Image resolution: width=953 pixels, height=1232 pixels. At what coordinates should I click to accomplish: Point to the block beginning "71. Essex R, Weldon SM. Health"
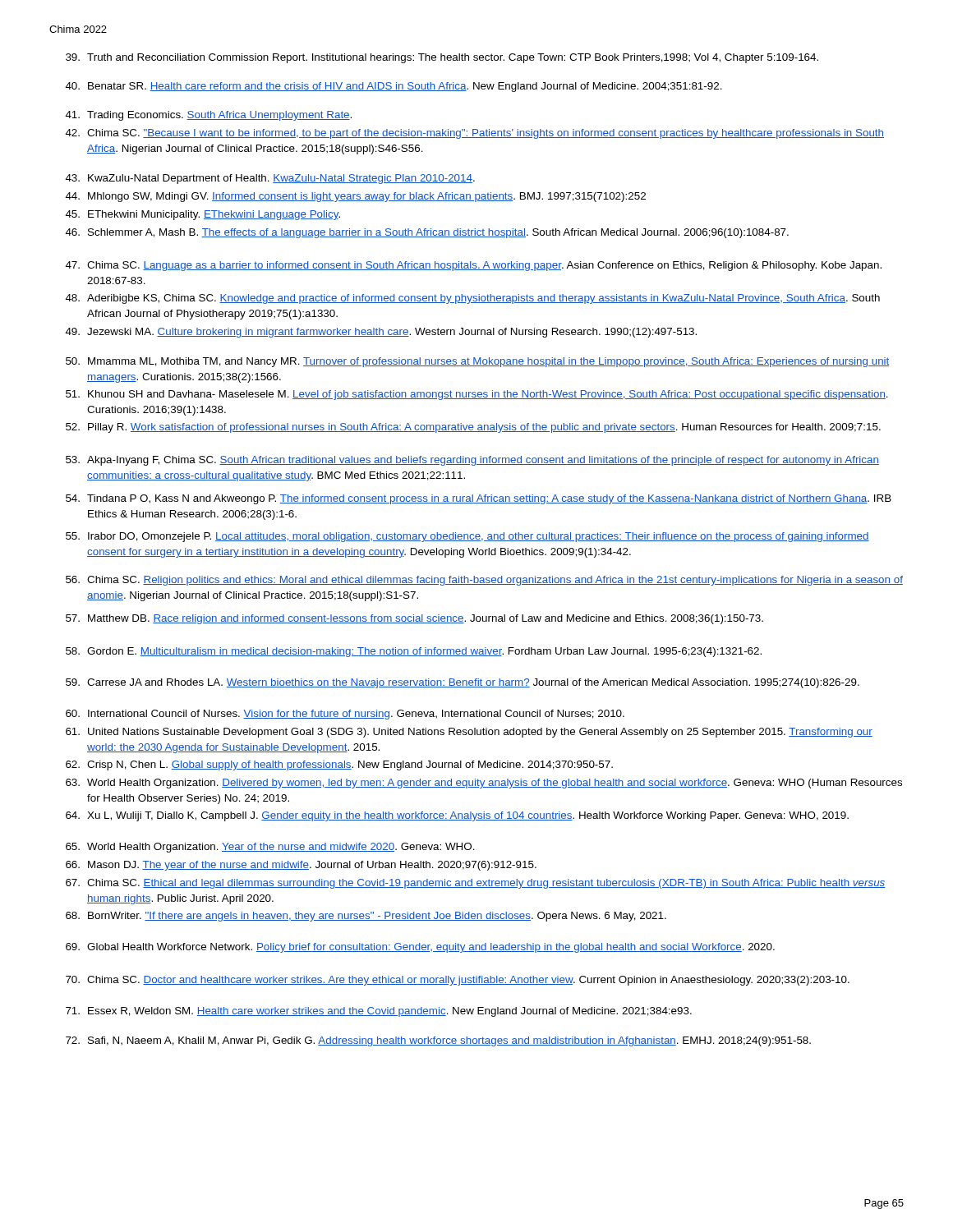476,1011
